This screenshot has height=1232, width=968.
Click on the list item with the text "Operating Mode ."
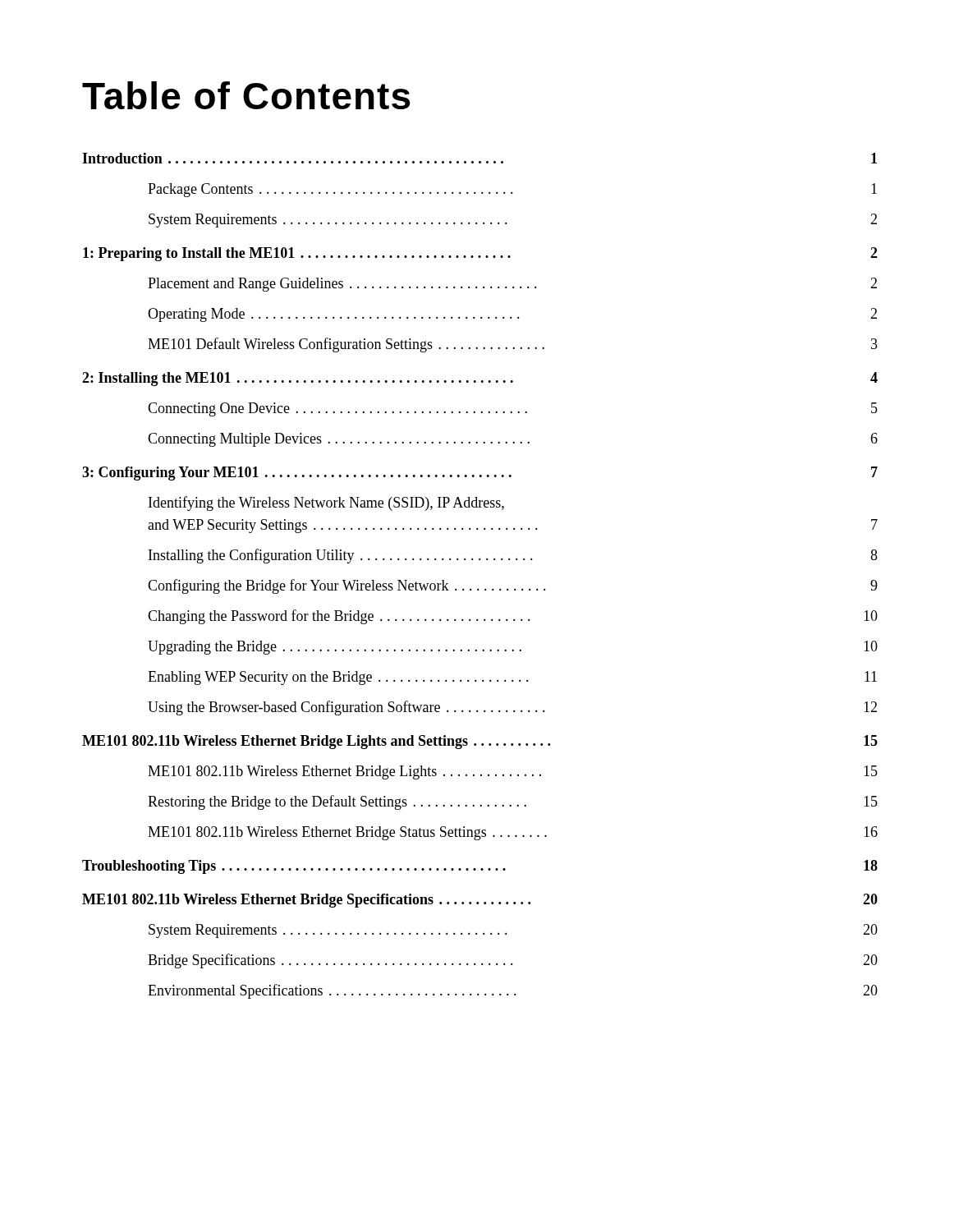[x=513, y=314]
